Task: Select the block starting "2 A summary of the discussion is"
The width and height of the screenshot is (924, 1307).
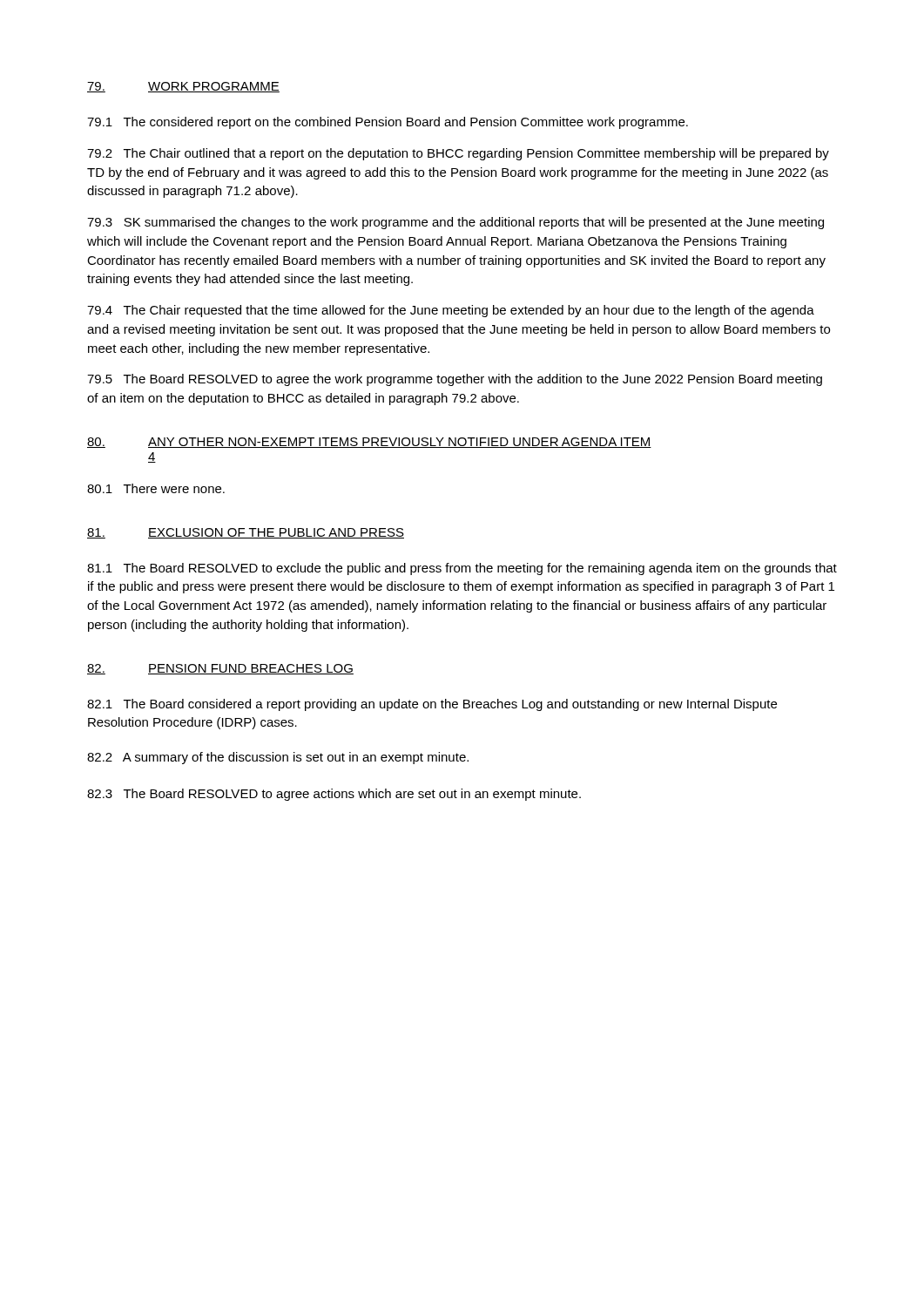Action: coord(278,757)
